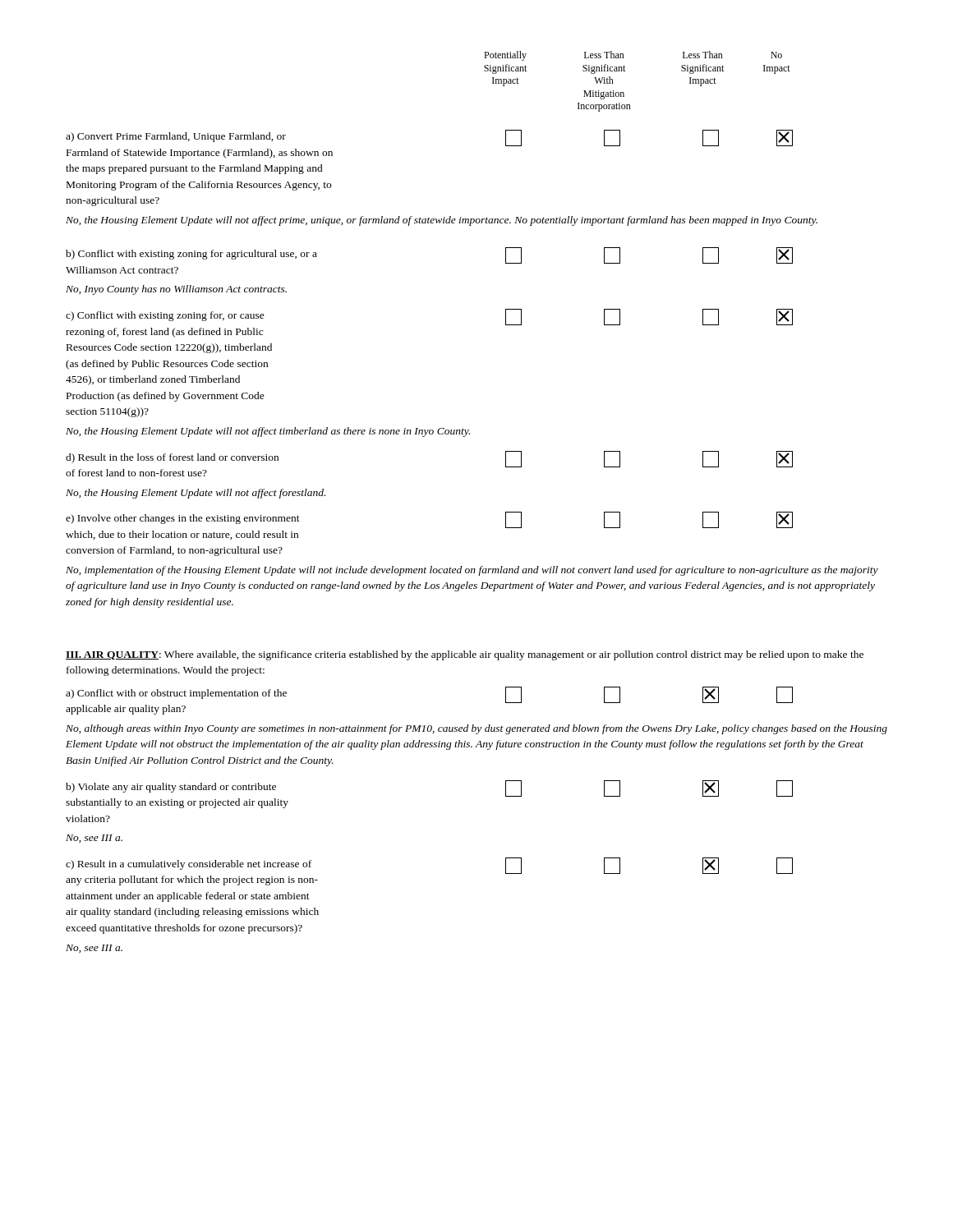The image size is (953, 1232).
Task: Find the table that mentions "b) Violate any air"
Action: (476, 802)
